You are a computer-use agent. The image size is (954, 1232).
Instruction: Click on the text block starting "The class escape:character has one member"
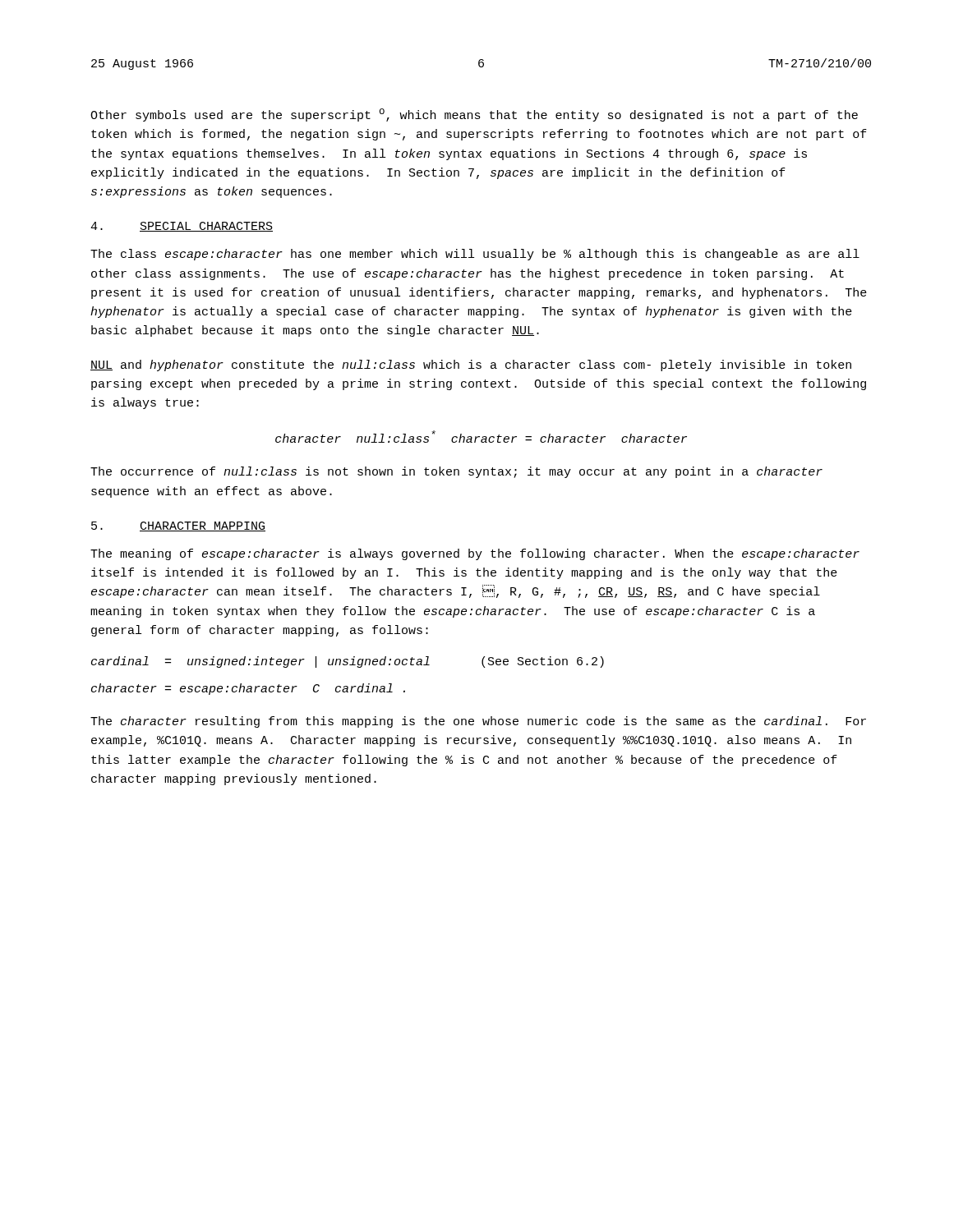pyautogui.click(x=481, y=294)
